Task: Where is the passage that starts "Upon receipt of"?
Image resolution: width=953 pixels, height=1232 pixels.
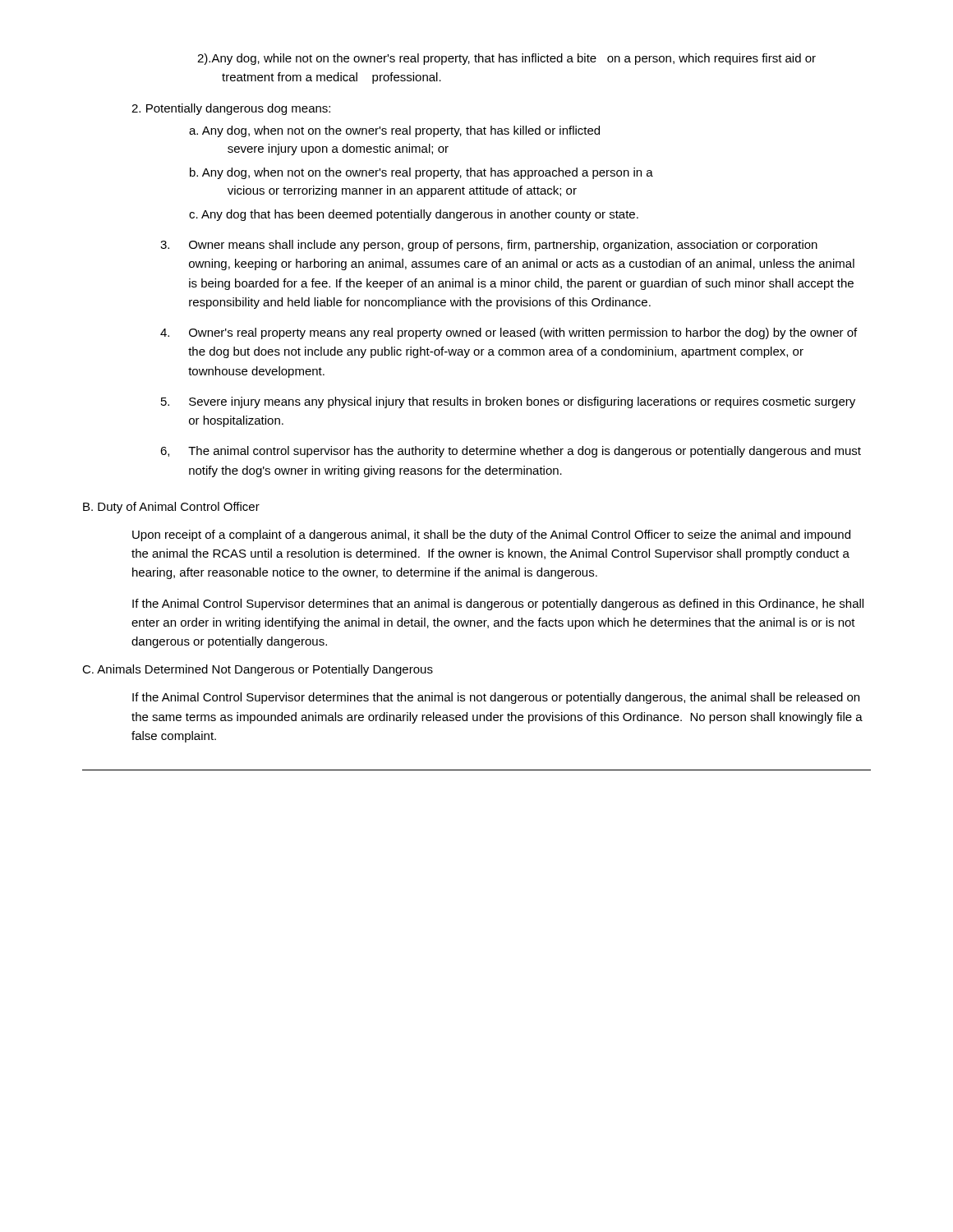Action: coord(491,553)
